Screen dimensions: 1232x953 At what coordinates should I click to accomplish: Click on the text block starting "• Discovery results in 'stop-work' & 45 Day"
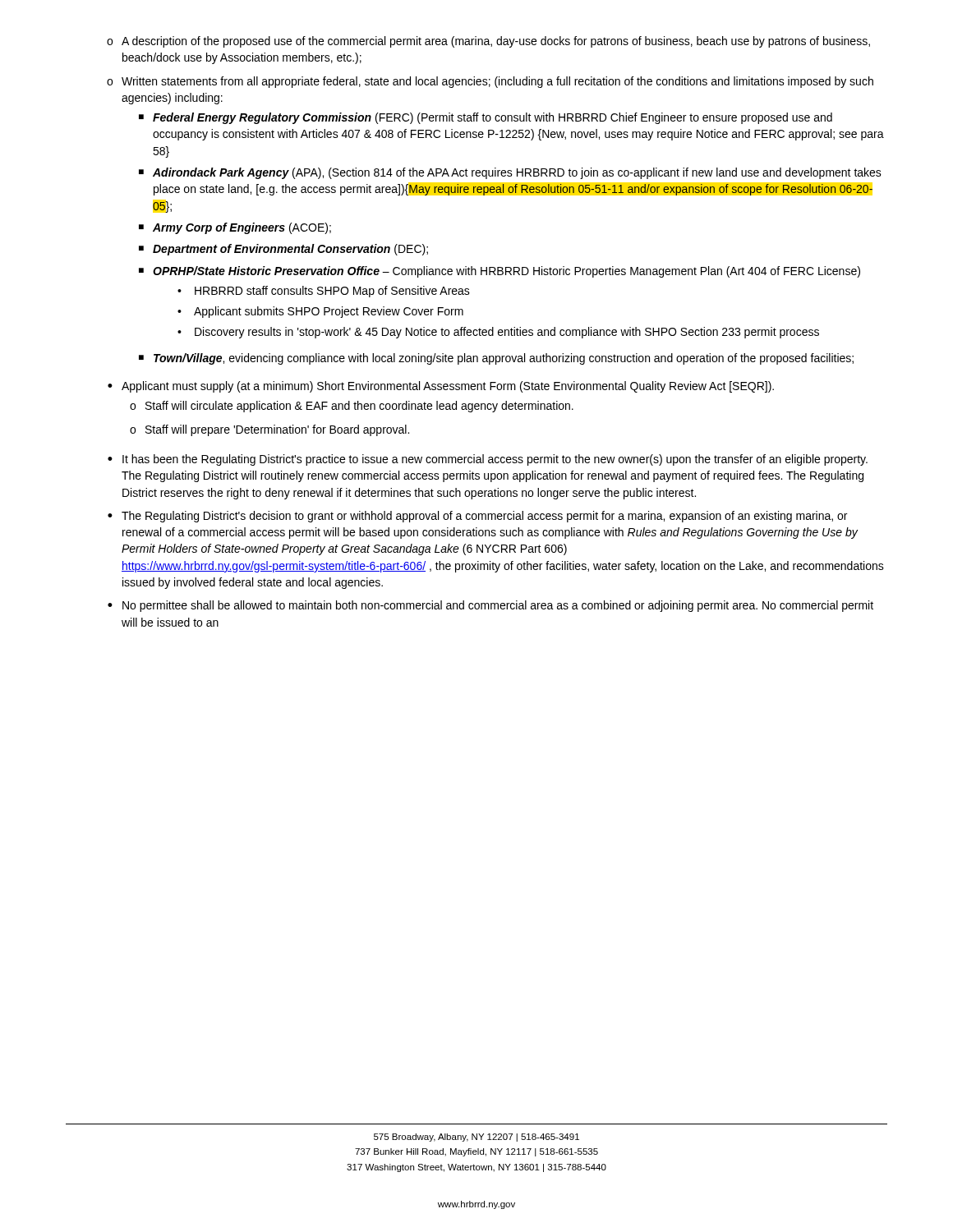pyautogui.click(x=532, y=332)
